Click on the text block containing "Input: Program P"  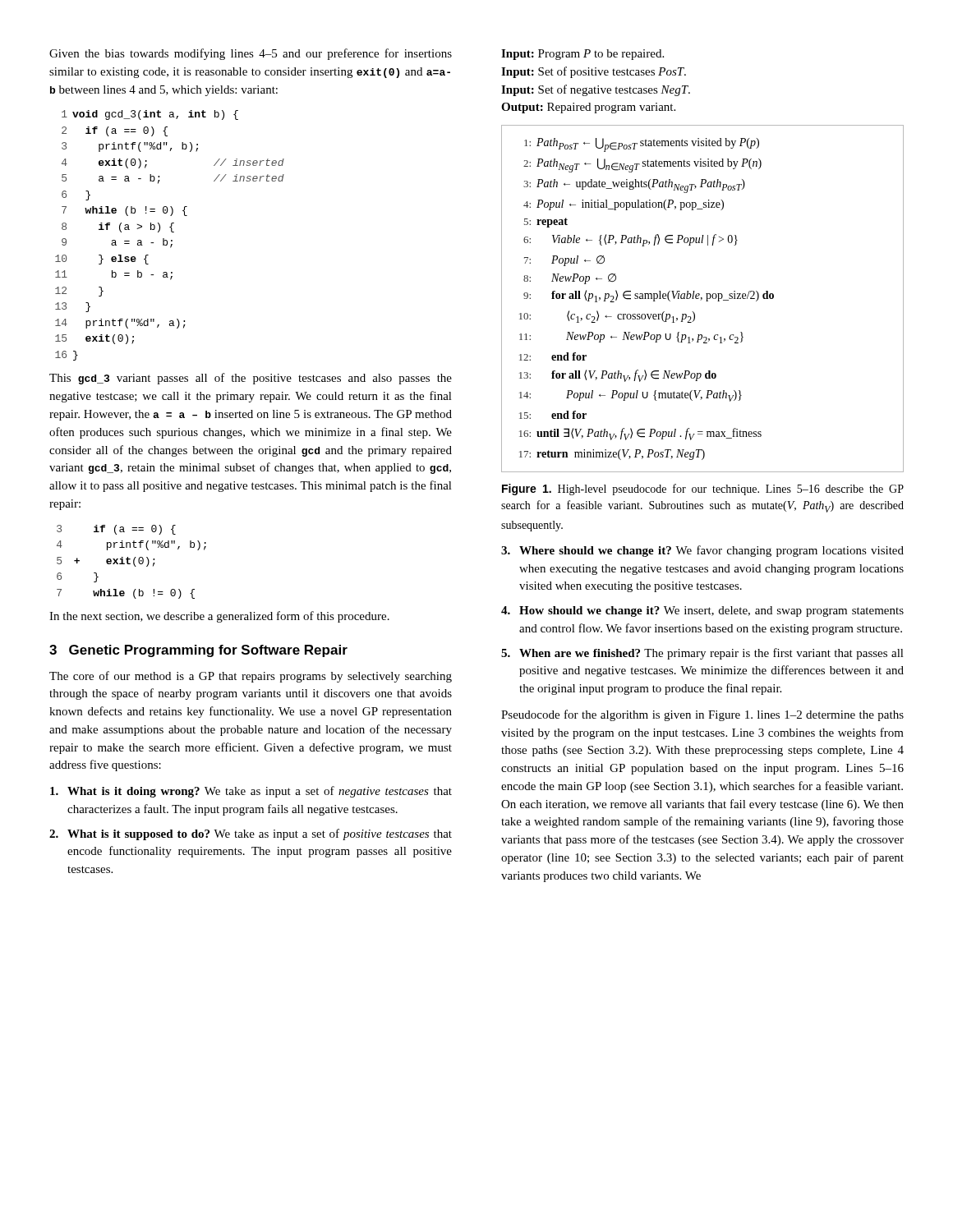tap(596, 80)
